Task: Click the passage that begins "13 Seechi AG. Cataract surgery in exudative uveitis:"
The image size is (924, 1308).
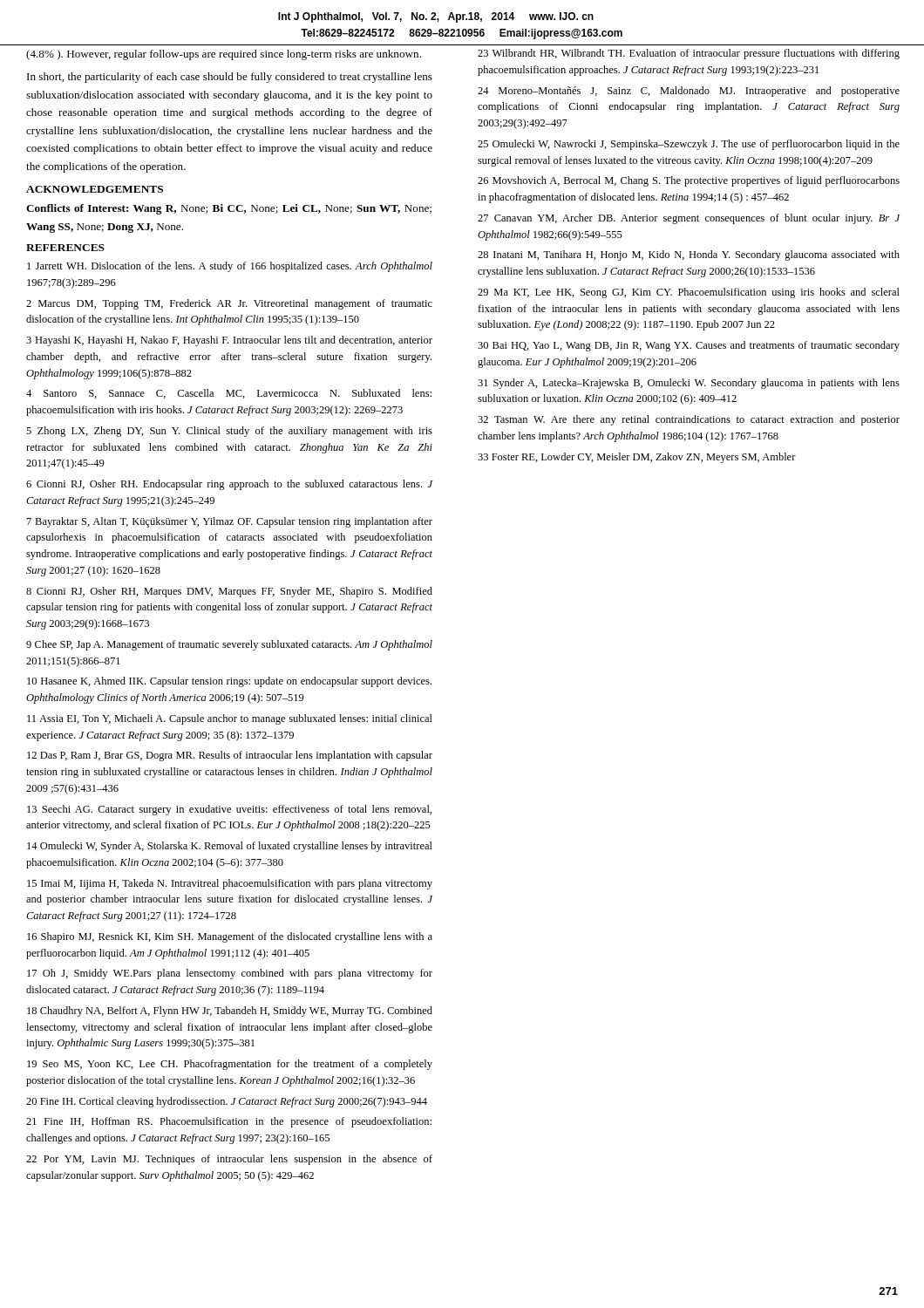Action: click(x=229, y=817)
